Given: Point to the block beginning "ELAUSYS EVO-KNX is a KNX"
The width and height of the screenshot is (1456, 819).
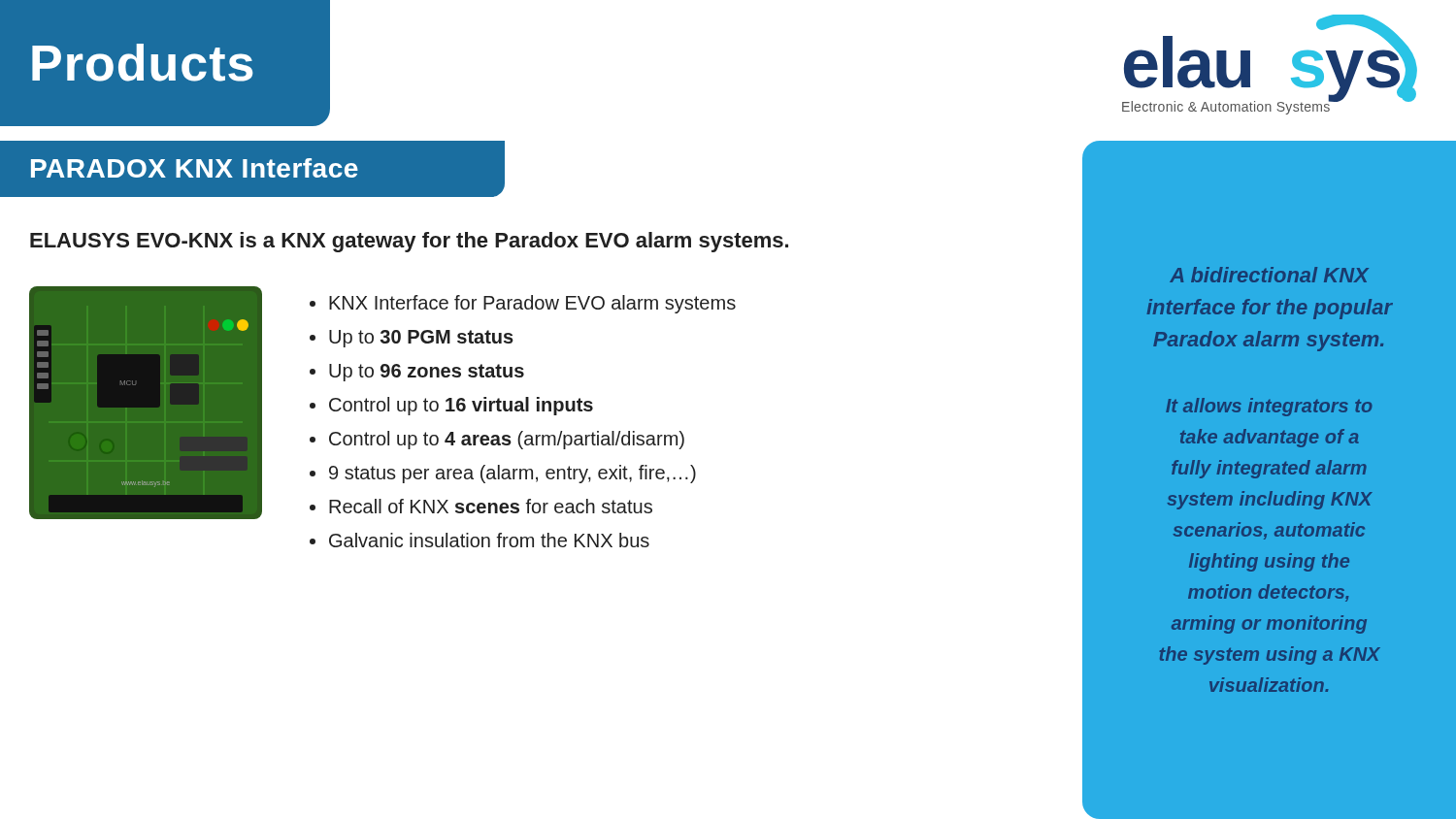Looking at the screenshot, I should click(410, 240).
